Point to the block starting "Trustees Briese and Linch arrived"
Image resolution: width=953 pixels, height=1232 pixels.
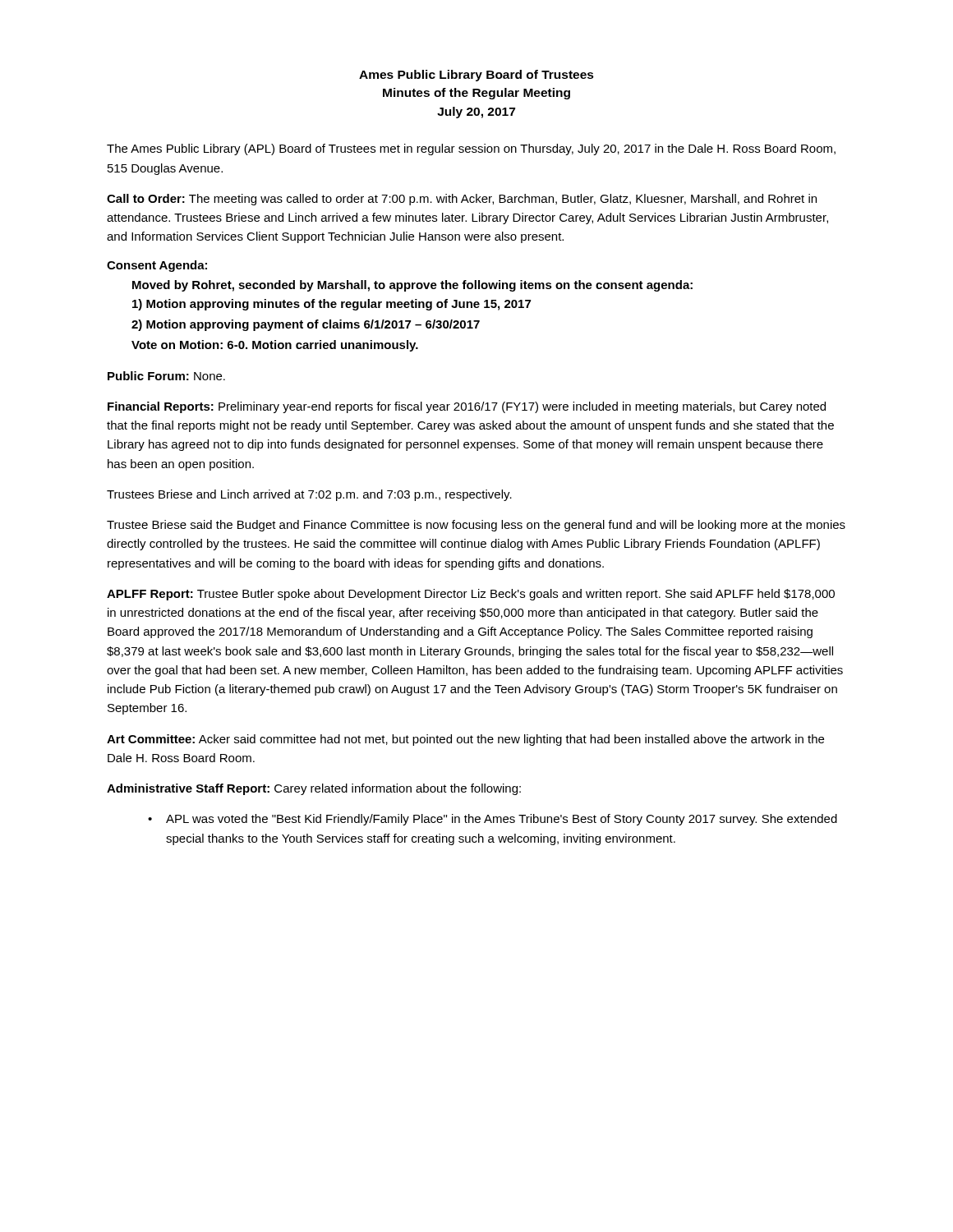click(x=310, y=494)
